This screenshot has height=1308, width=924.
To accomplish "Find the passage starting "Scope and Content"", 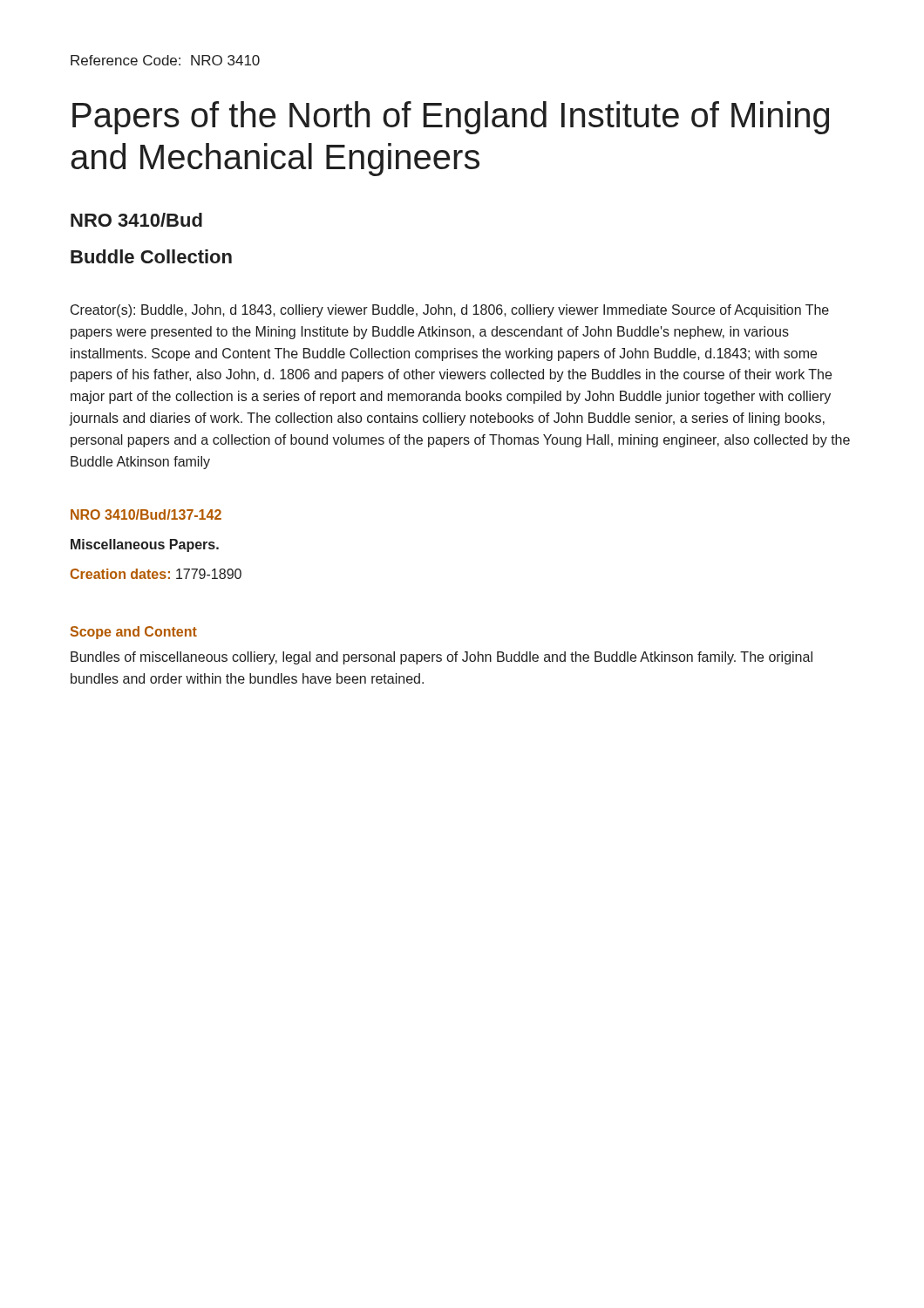I will 133,632.
